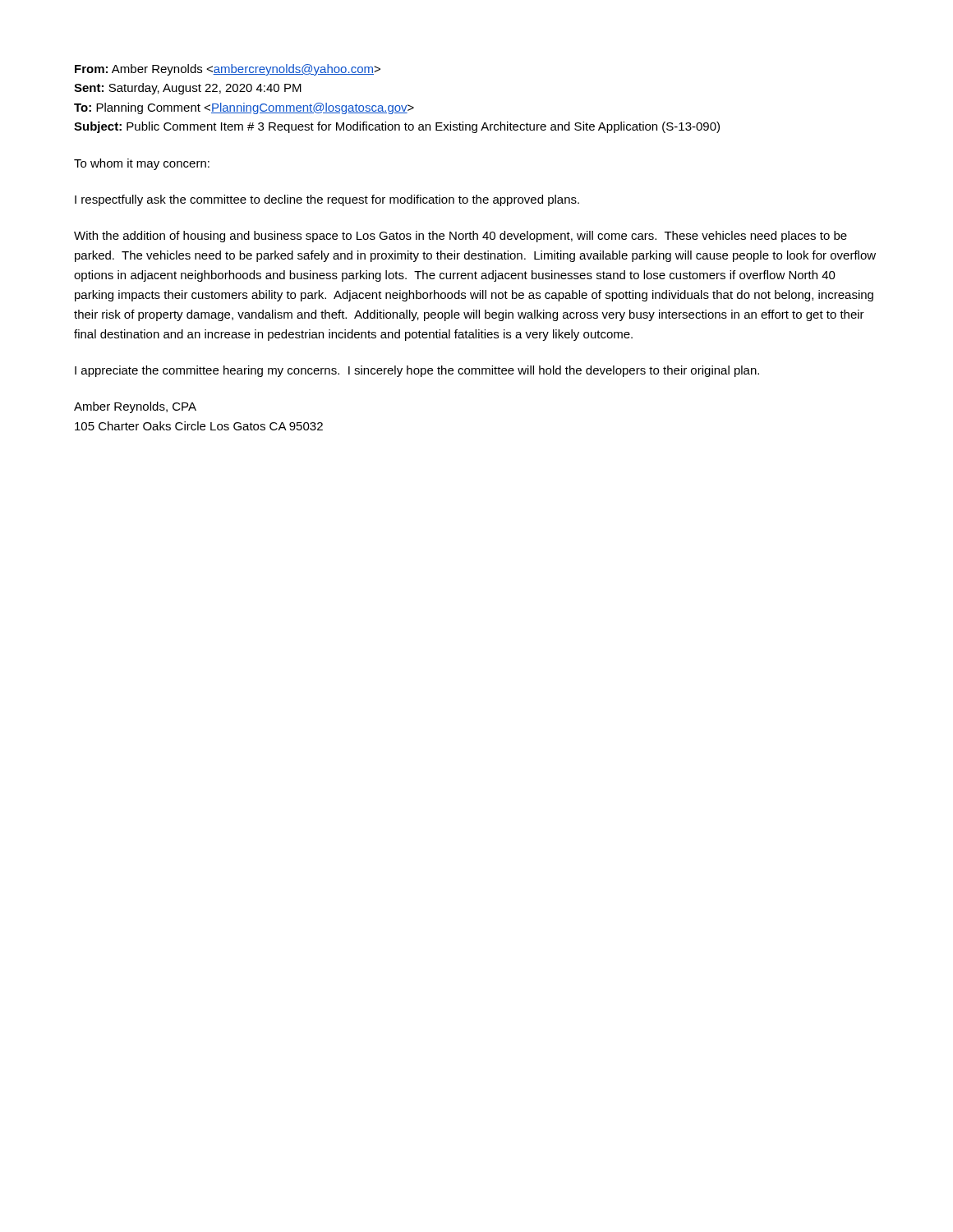Locate the text block that says "I respectfully ask the committee"
This screenshot has height=1232, width=953.
tap(327, 199)
